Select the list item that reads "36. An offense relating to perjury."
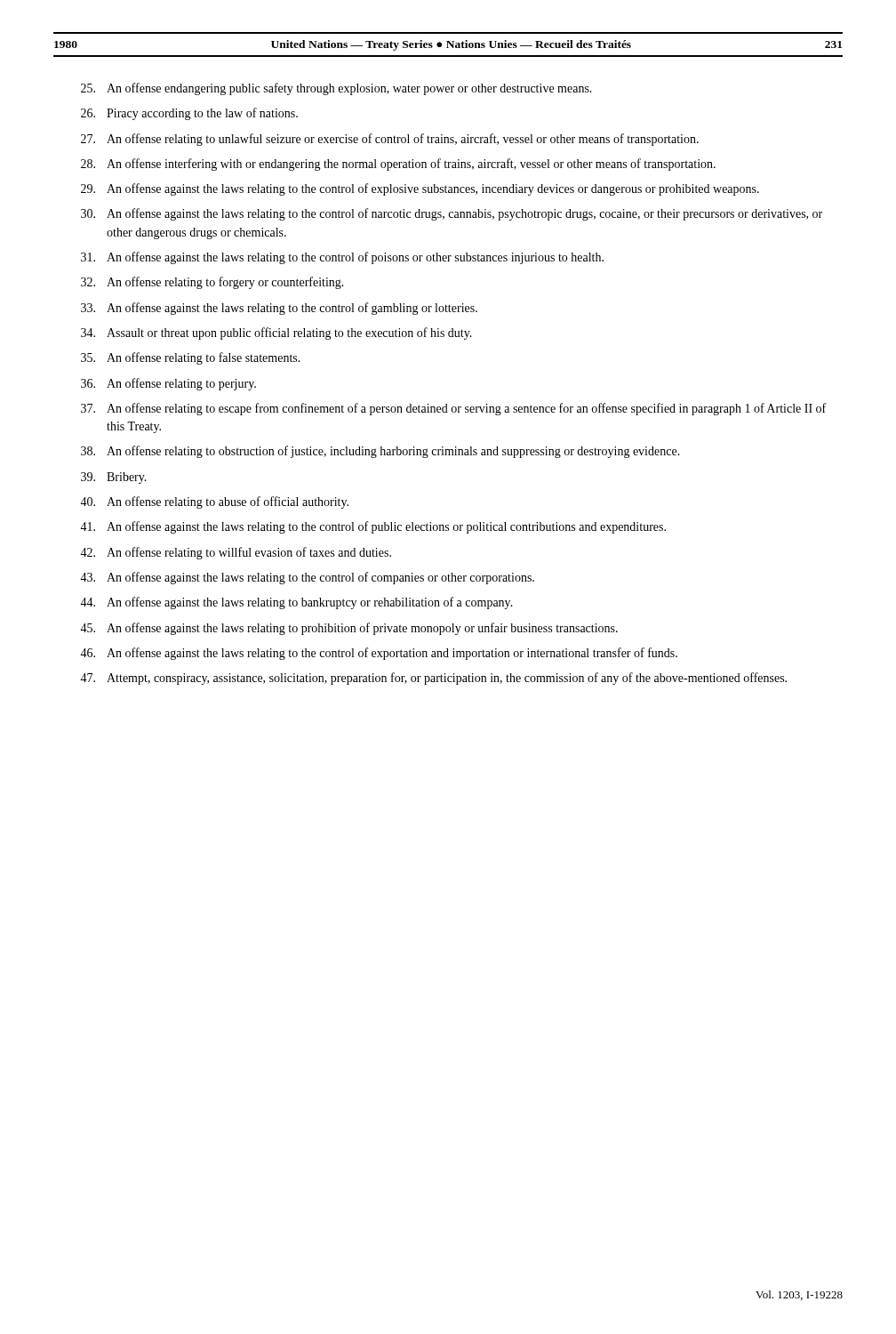Screen dimensions: 1334x896 (x=168, y=384)
